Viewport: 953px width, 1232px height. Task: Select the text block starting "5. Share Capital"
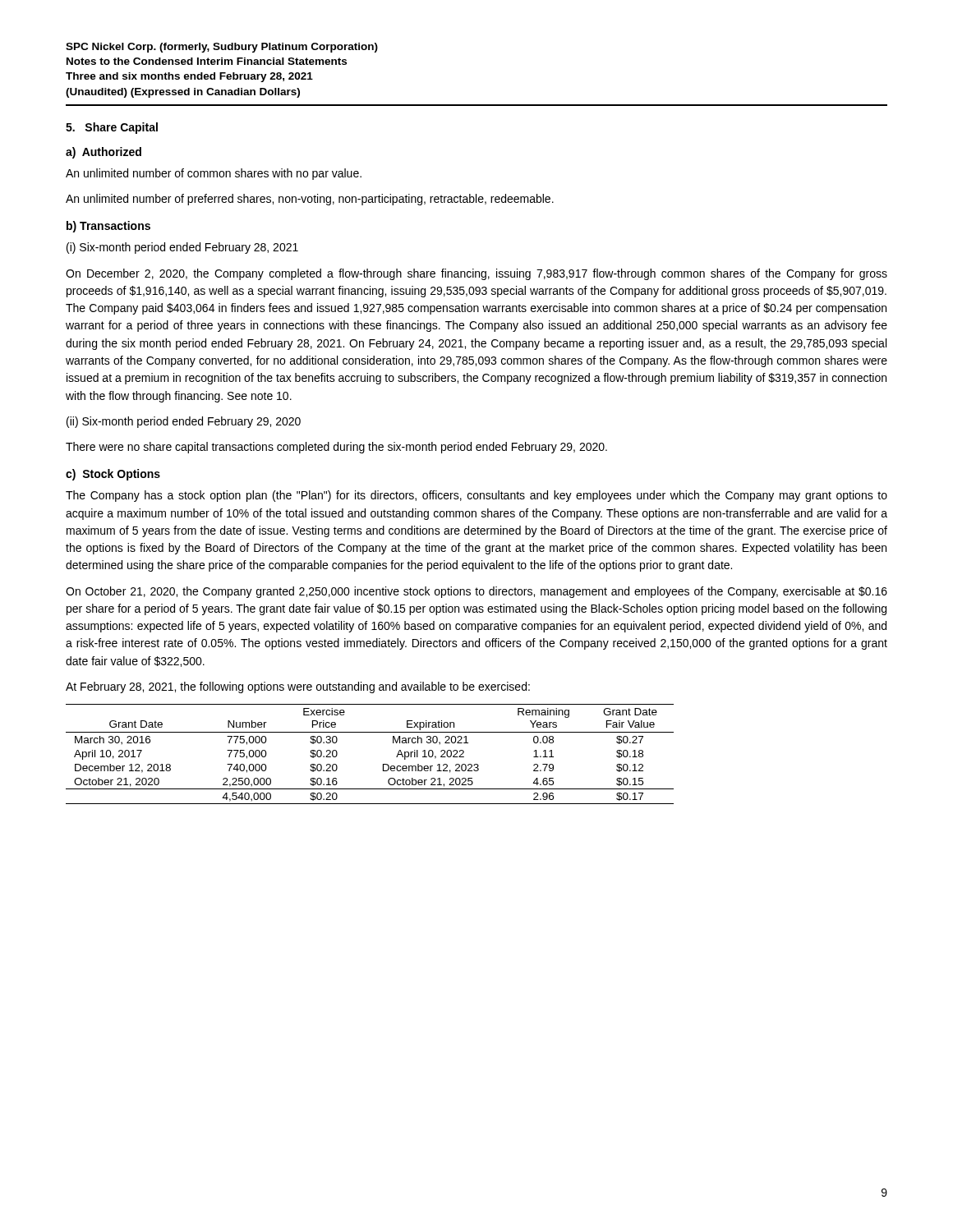click(x=112, y=127)
